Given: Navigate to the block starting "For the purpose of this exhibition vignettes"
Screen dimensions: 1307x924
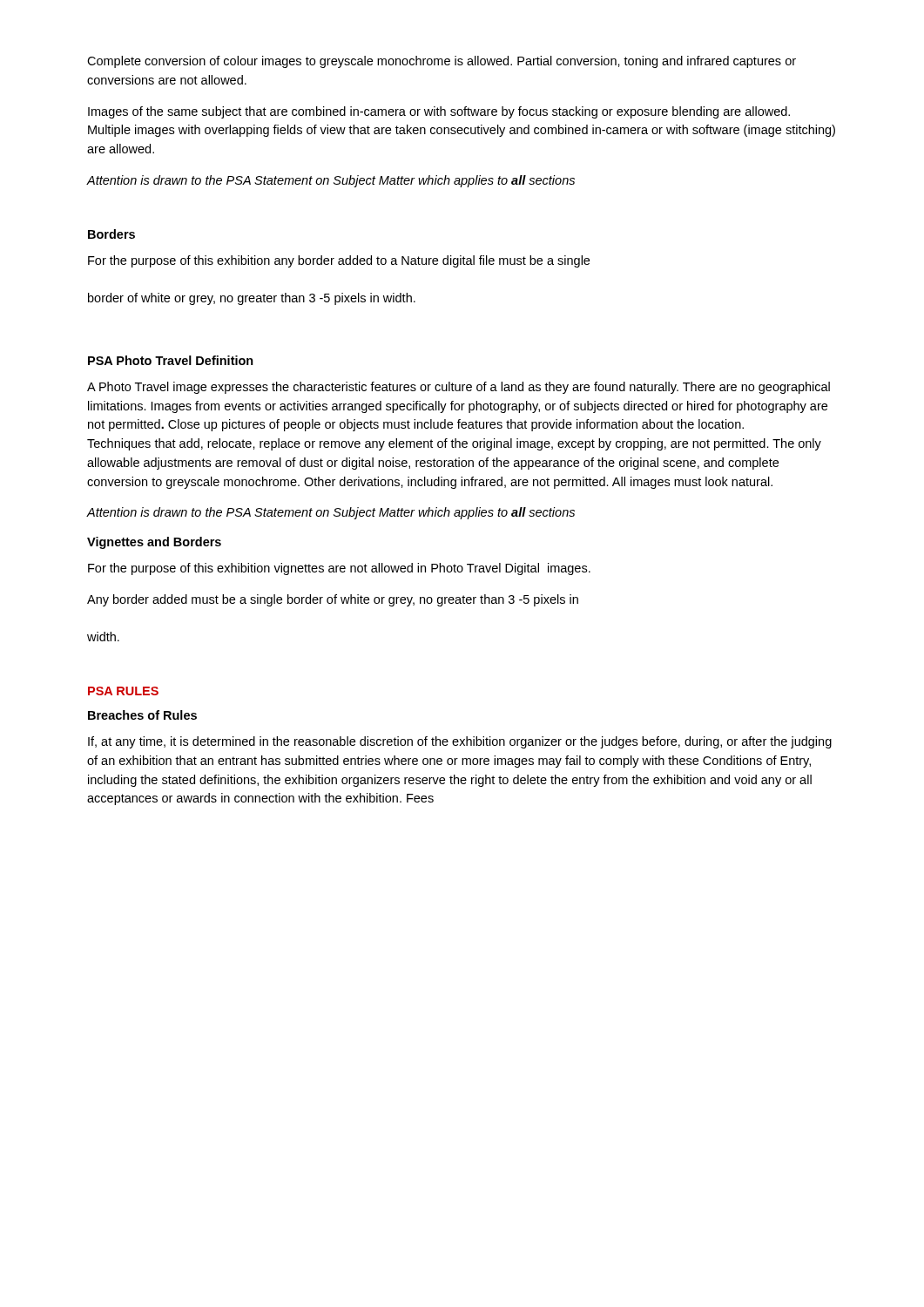Looking at the screenshot, I should click(x=339, y=568).
